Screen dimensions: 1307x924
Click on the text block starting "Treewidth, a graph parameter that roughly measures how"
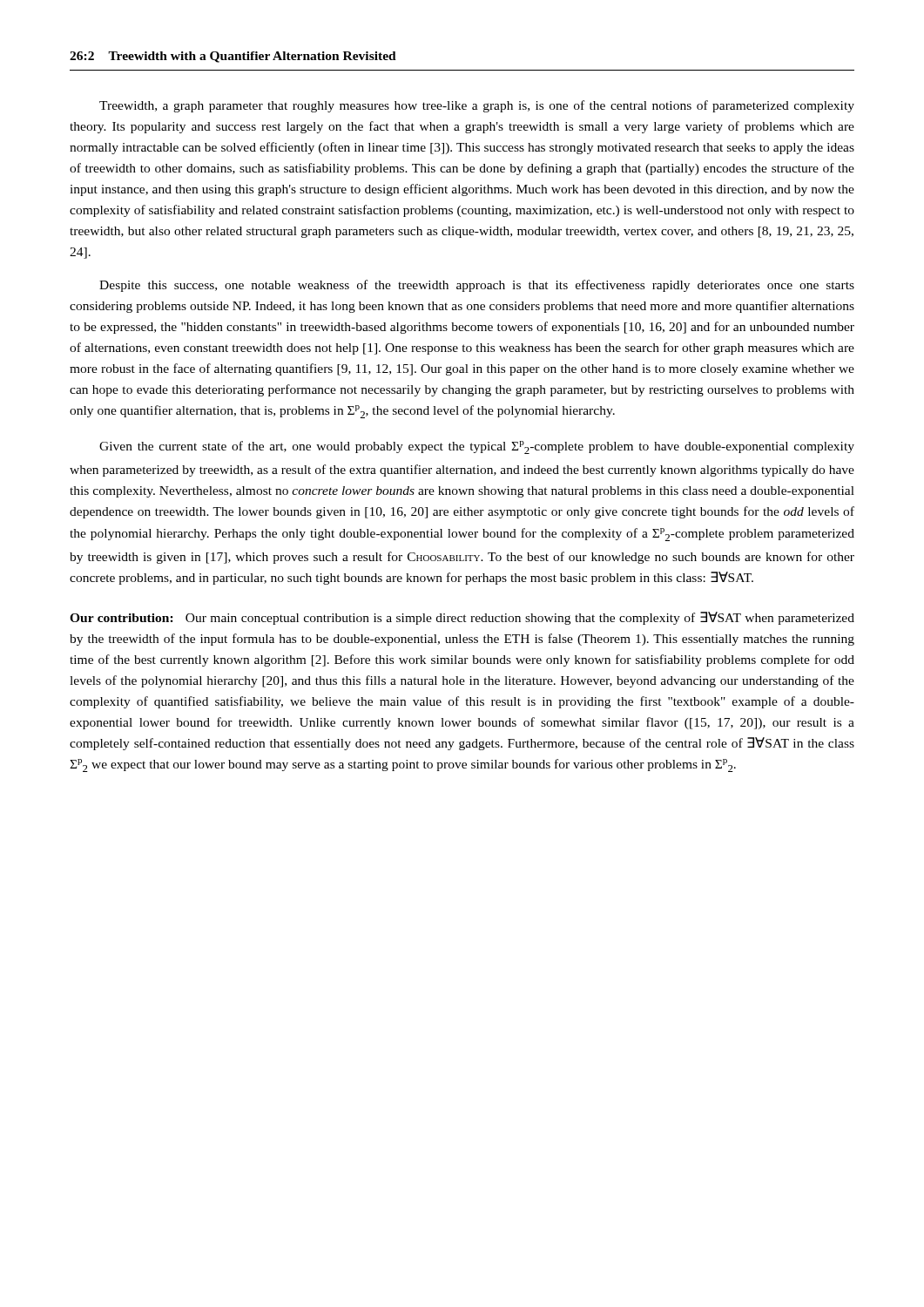point(462,178)
